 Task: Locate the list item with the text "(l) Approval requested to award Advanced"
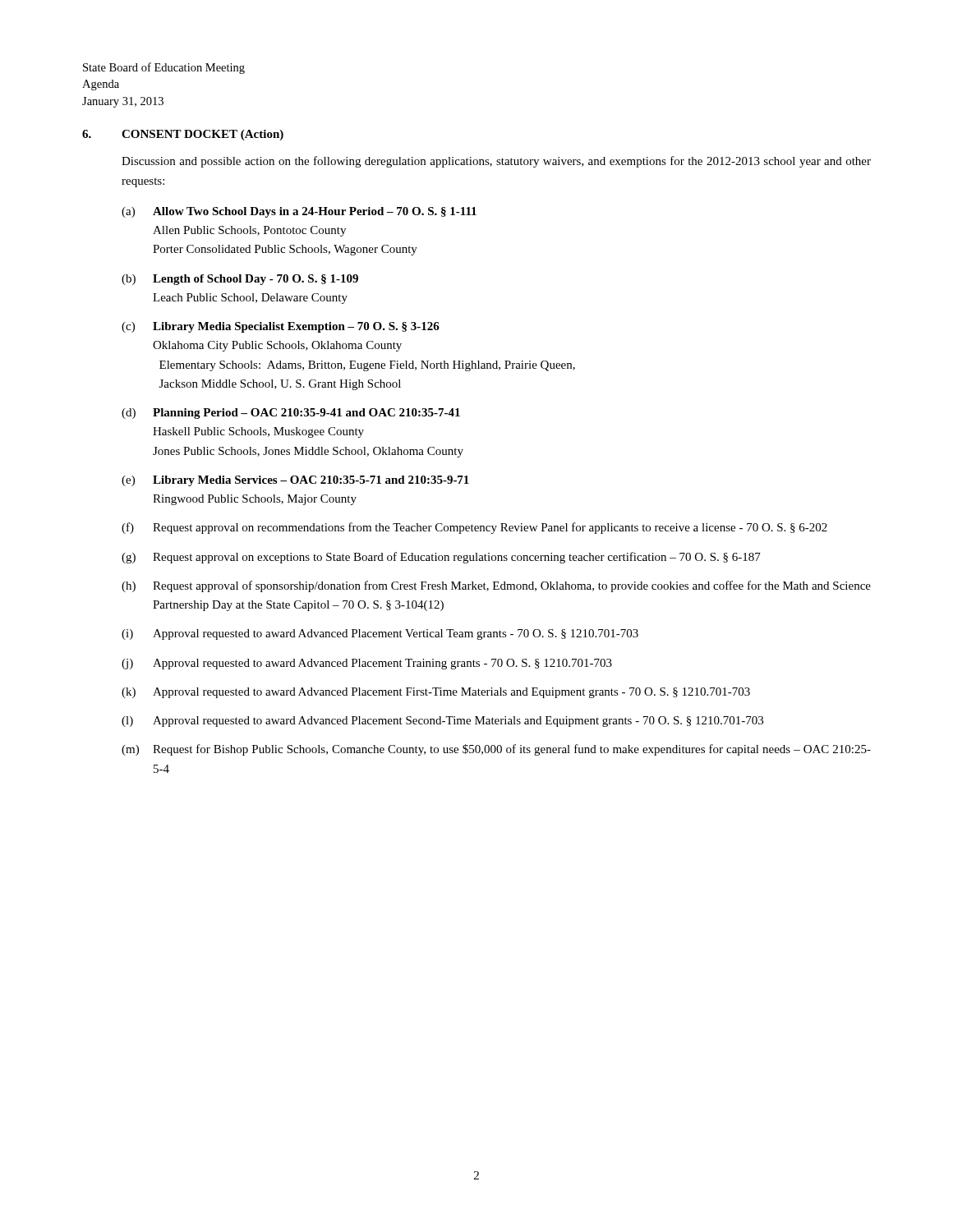pyautogui.click(x=496, y=721)
